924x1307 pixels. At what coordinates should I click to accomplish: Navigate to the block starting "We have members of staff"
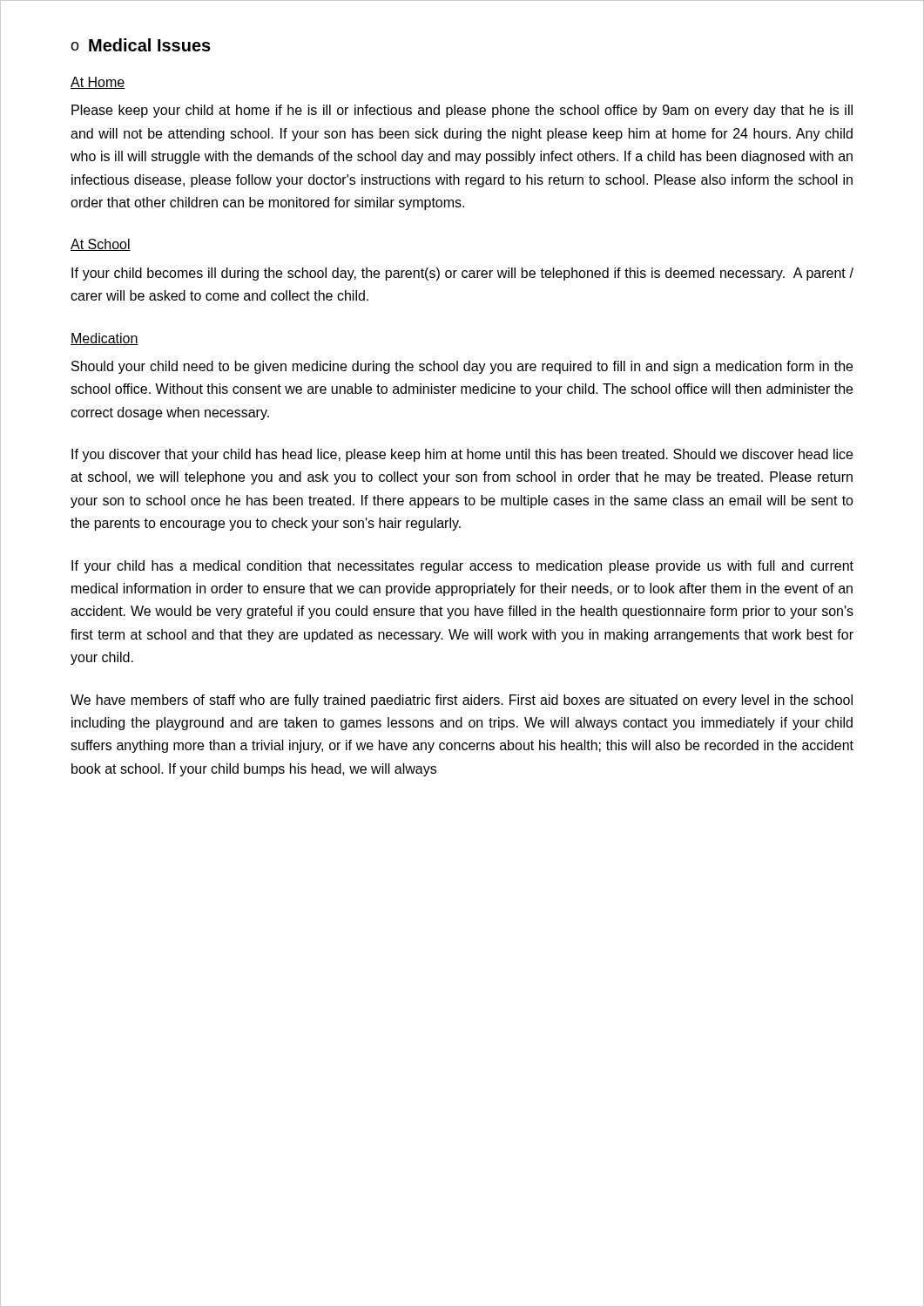coord(462,734)
